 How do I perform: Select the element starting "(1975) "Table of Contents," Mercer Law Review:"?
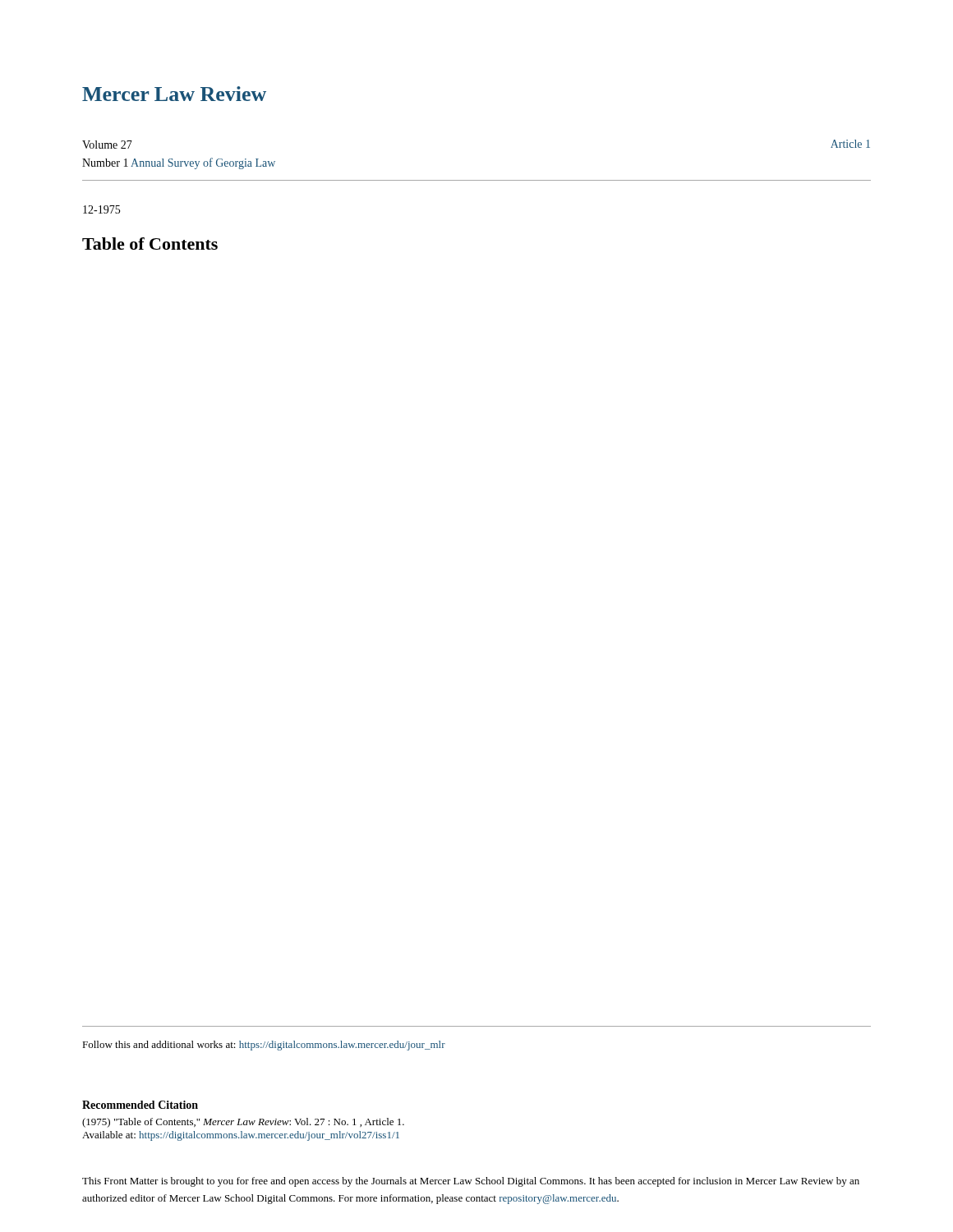pos(243,1128)
